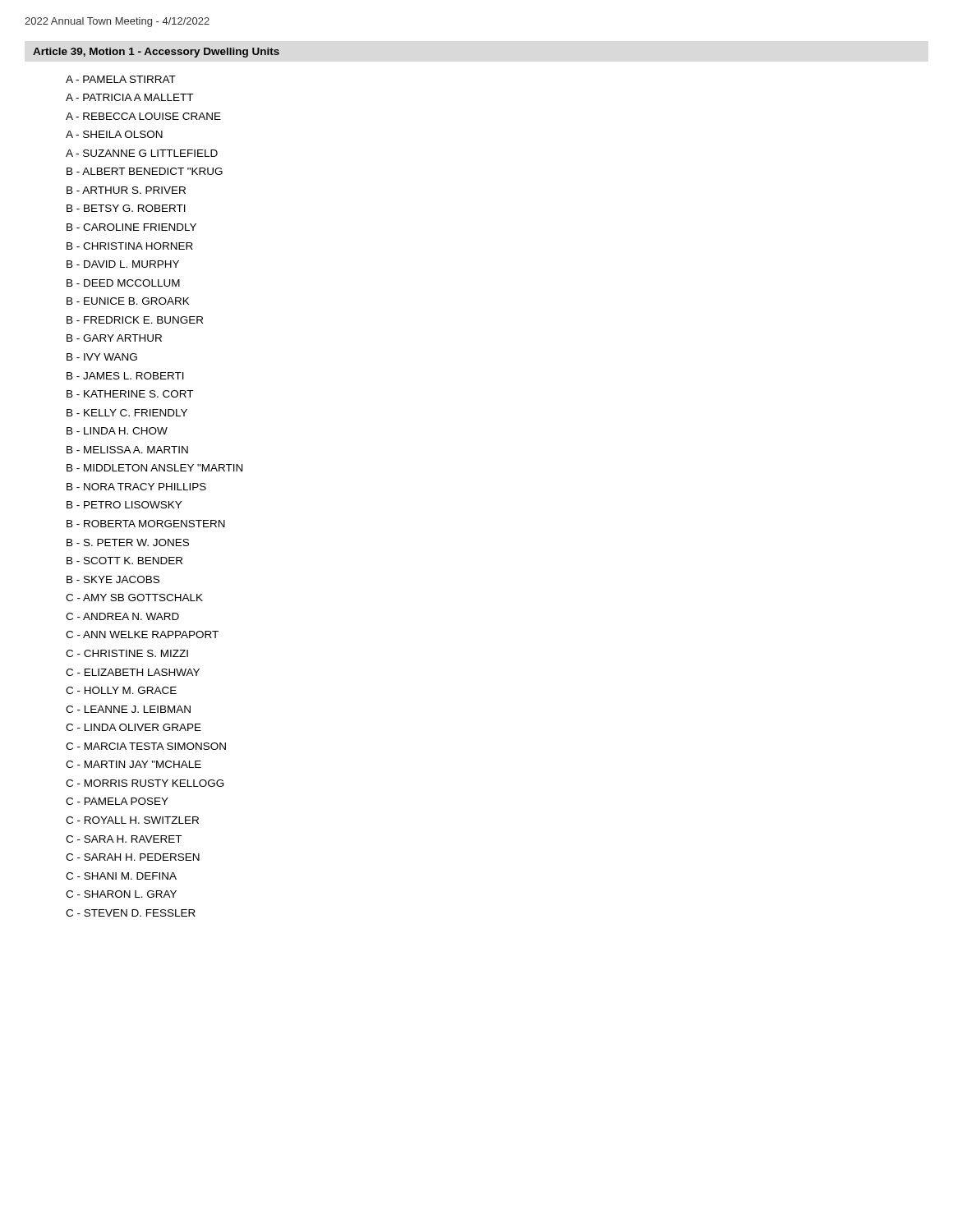This screenshot has height=1232, width=953.
Task: Locate the list item that reads "C - HOLLY M. GRACE"
Action: tap(121, 690)
